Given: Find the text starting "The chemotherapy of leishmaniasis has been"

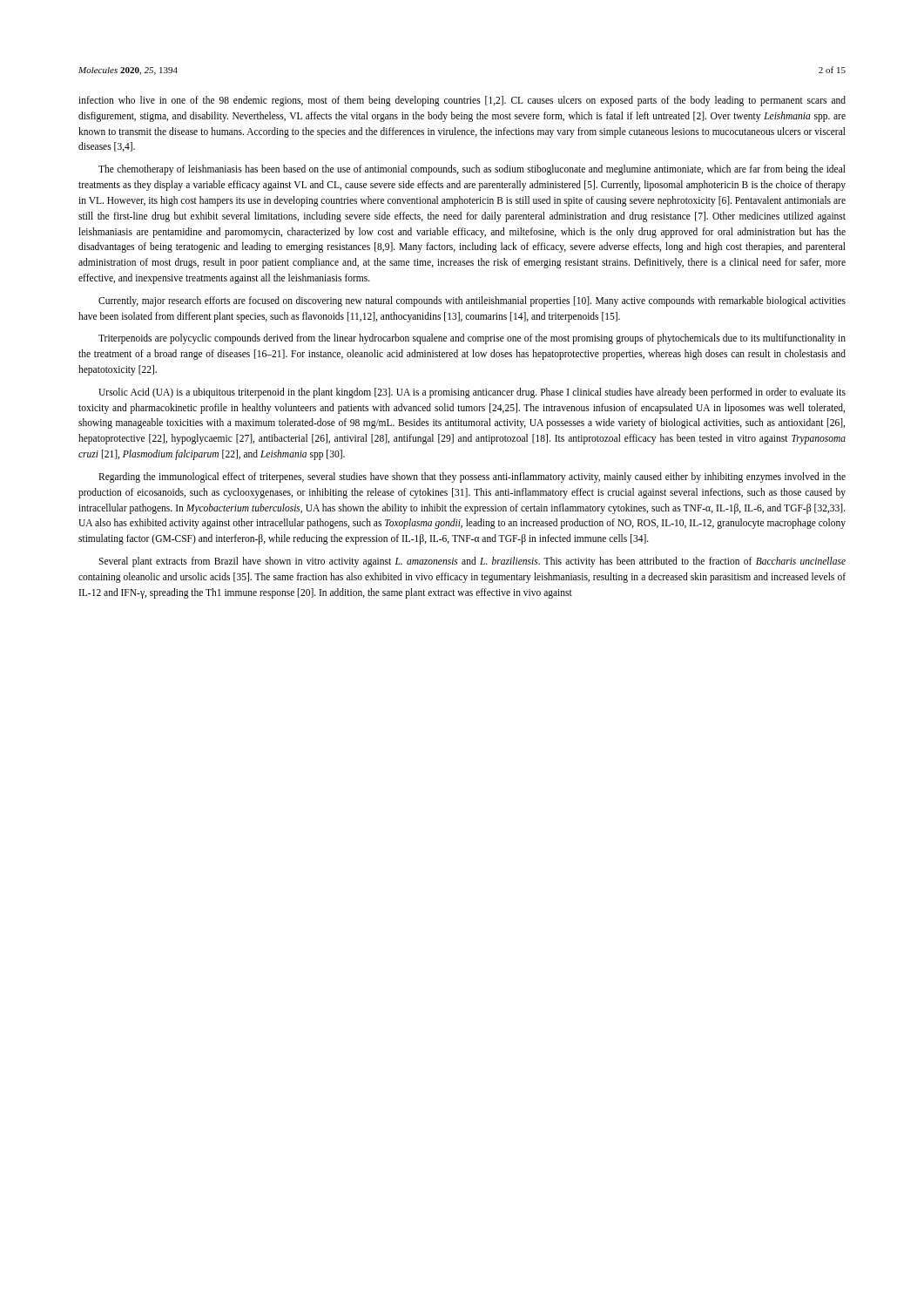Looking at the screenshot, I should pyautogui.click(x=462, y=224).
